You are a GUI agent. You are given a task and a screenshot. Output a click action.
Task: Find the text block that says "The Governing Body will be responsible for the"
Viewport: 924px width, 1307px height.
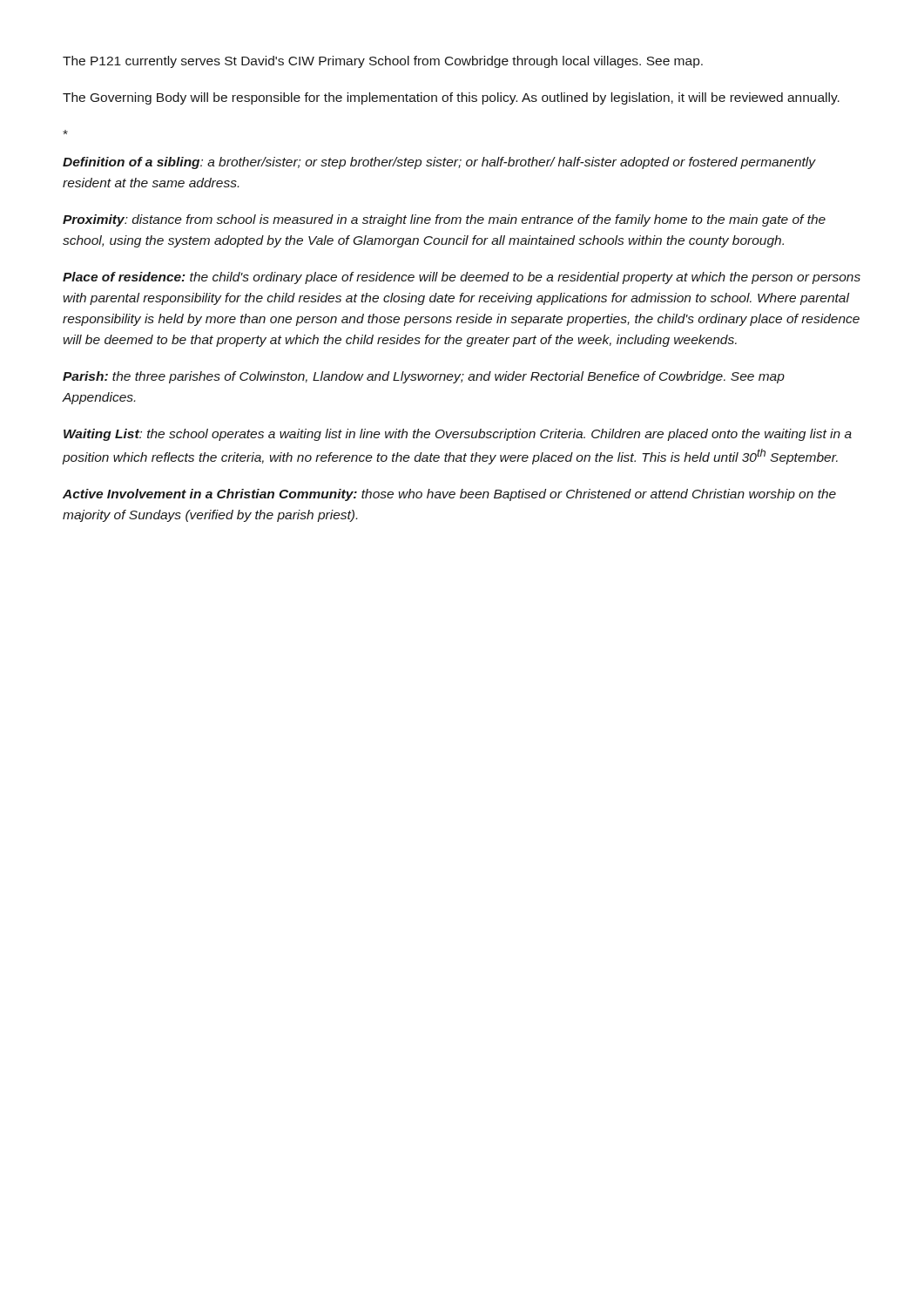click(x=452, y=97)
